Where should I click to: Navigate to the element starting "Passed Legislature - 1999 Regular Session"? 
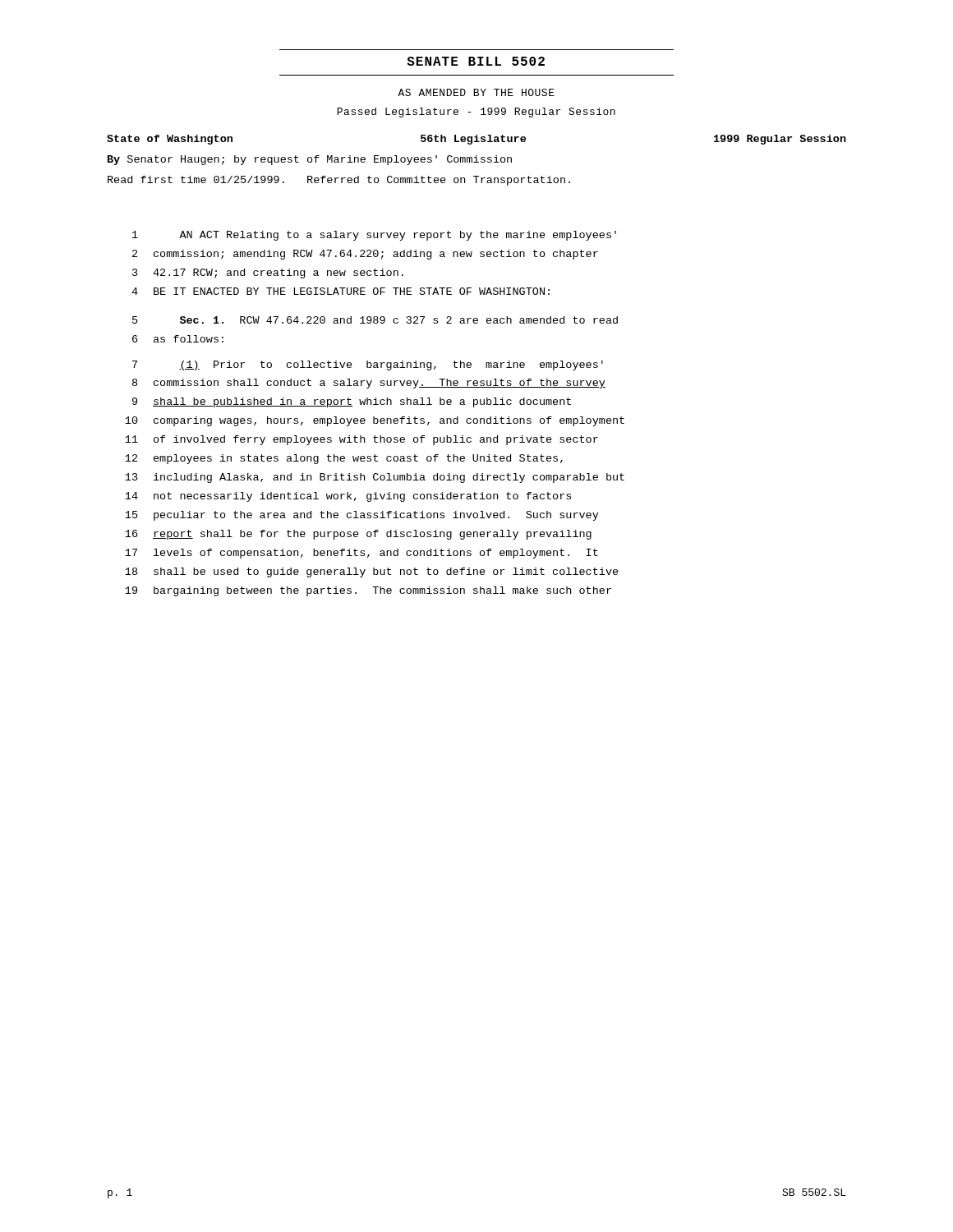[x=476, y=112]
